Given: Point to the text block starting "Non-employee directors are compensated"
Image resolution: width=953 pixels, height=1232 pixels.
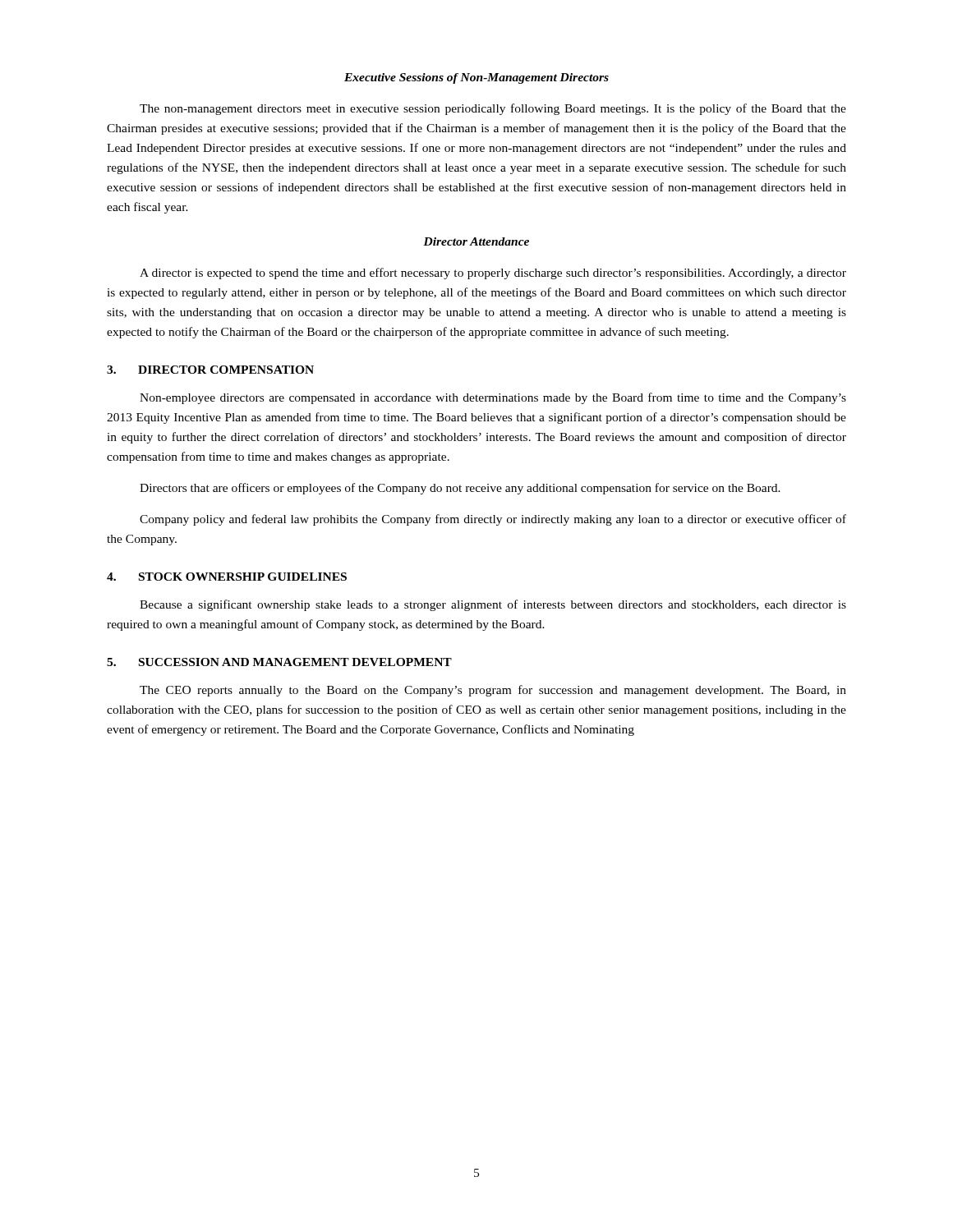Looking at the screenshot, I should point(476,427).
